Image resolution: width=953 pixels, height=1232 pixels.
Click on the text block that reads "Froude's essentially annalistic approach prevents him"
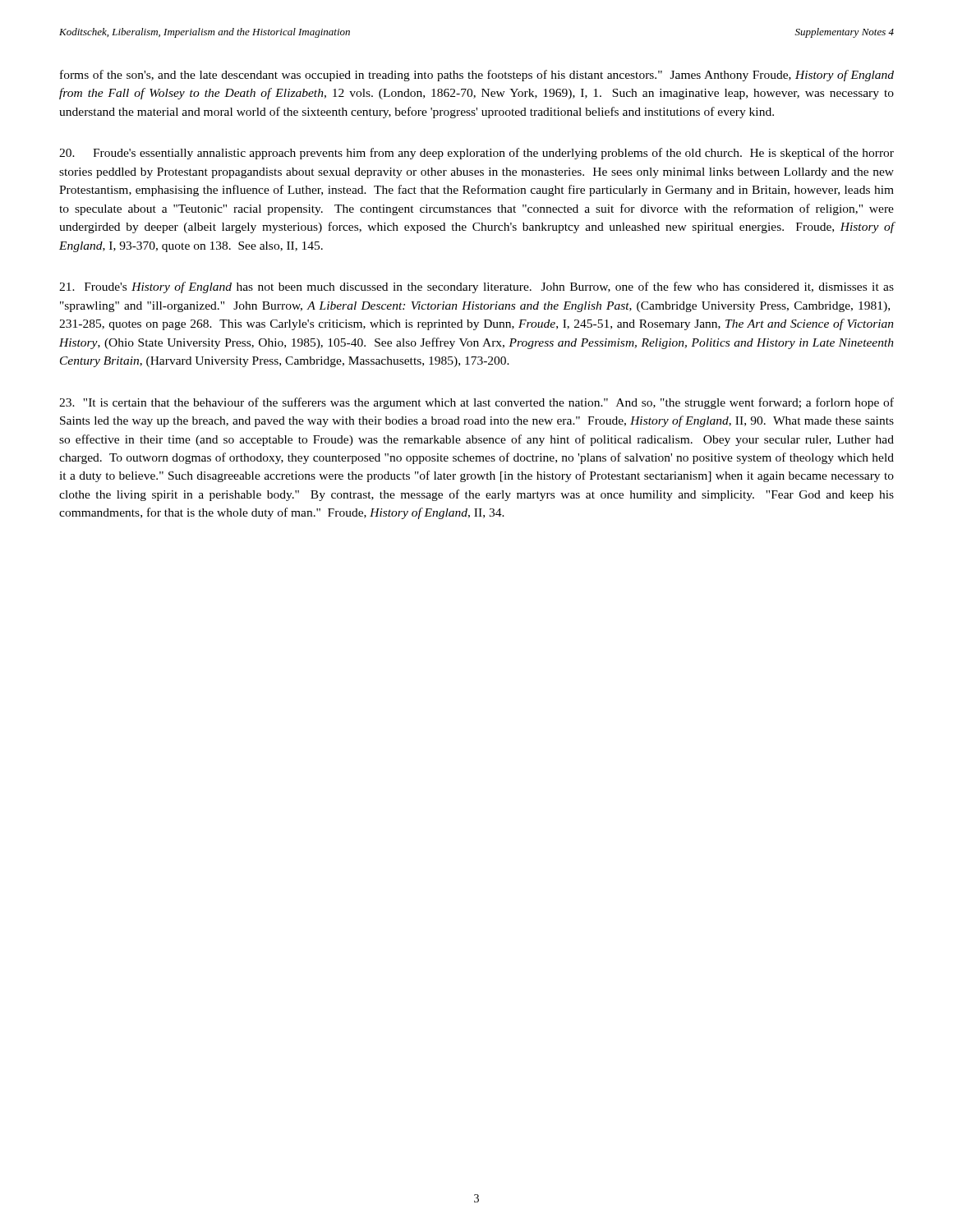click(x=476, y=199)
